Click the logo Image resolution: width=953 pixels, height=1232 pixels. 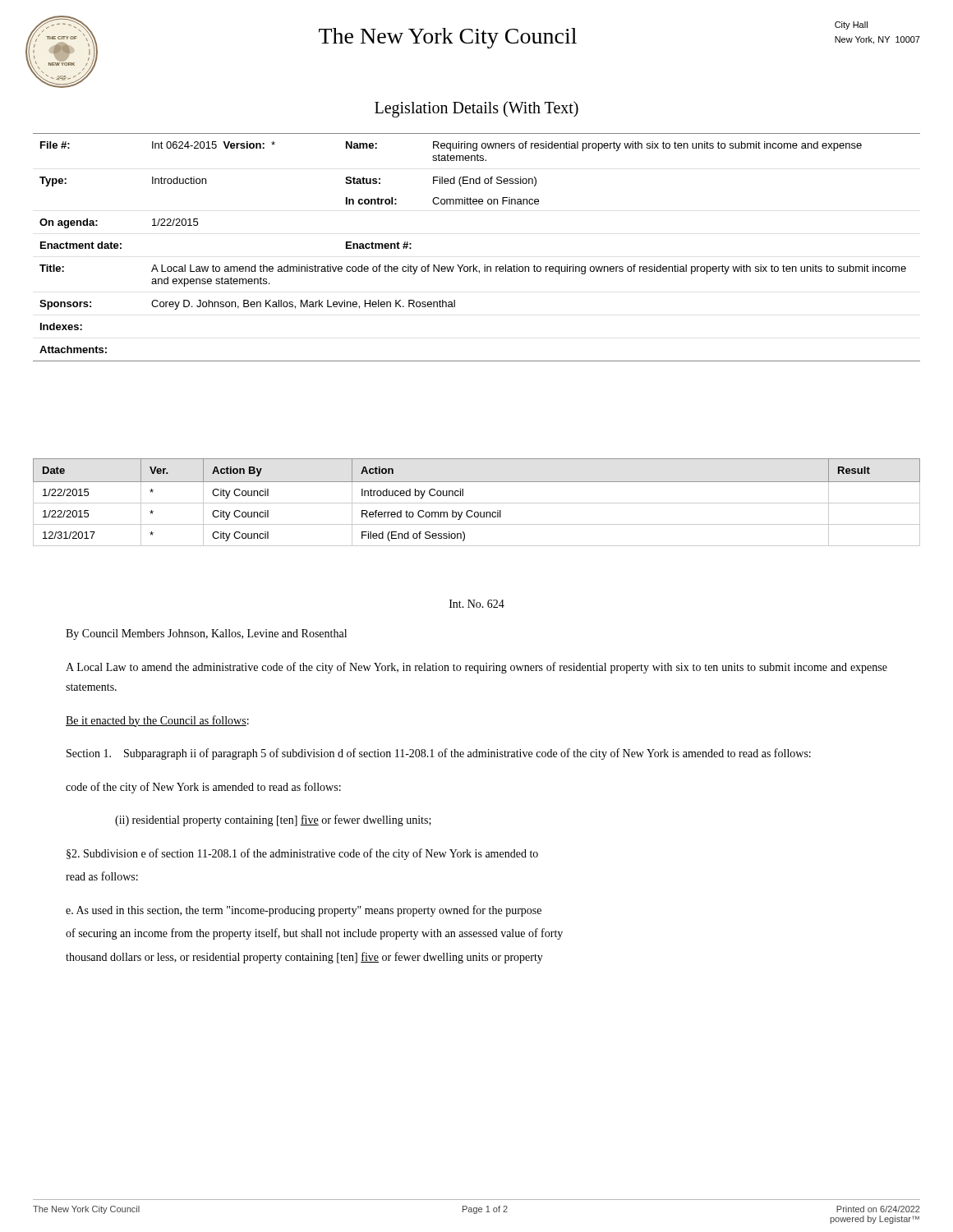click(62, 52)
